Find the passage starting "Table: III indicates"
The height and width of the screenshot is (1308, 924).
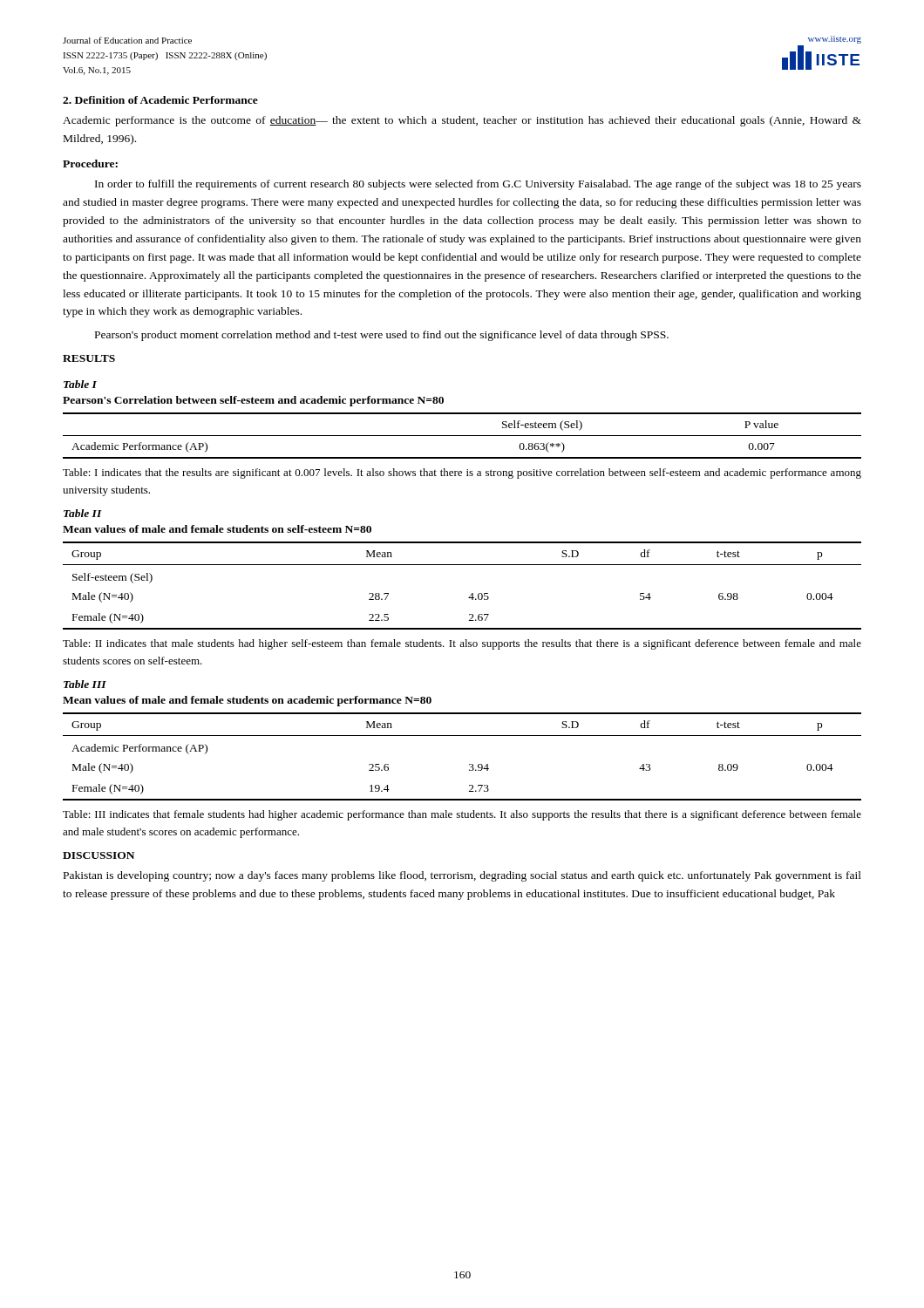(x=462, y=823)
